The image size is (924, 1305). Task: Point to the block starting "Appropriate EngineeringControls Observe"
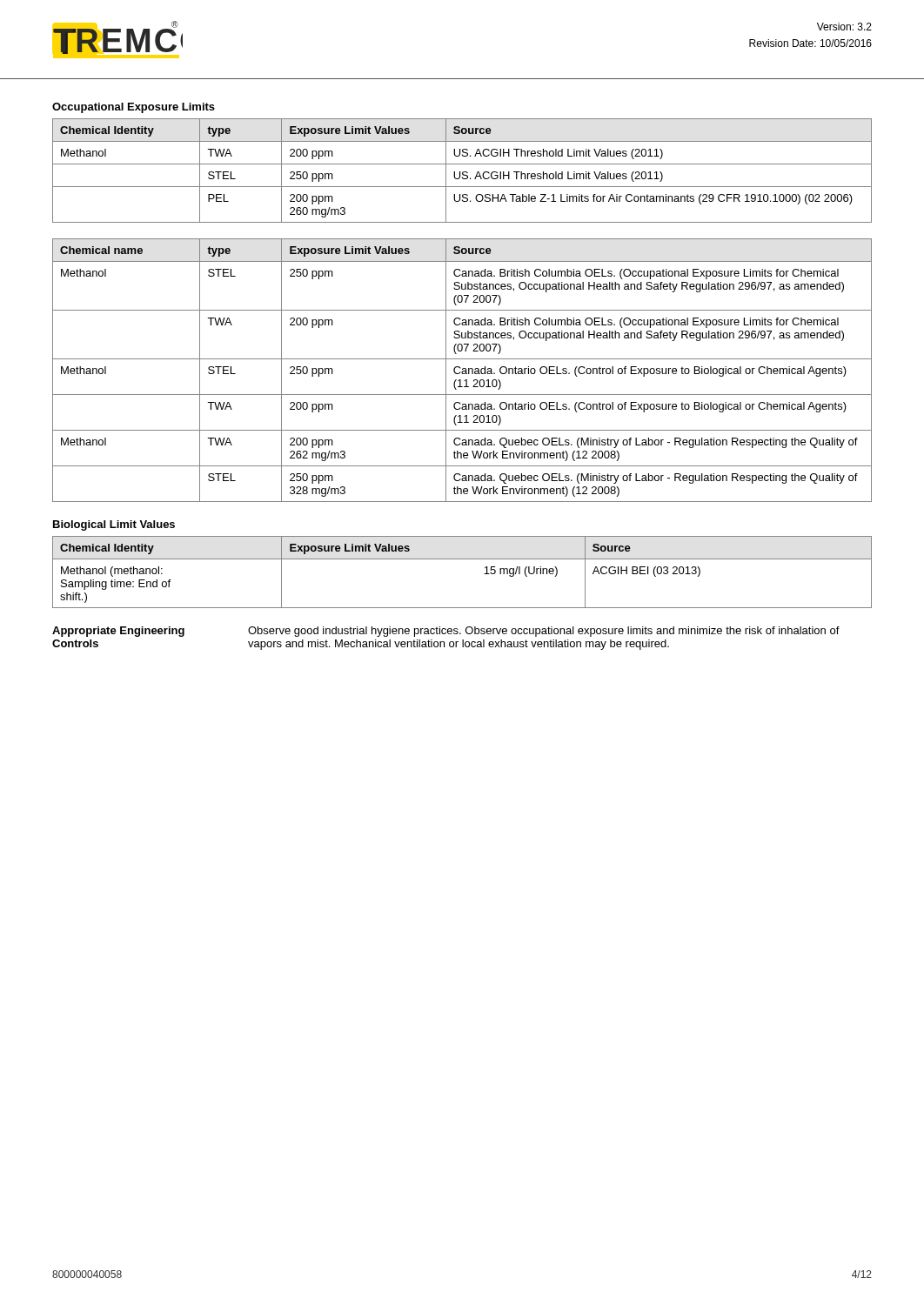point(462,637)
